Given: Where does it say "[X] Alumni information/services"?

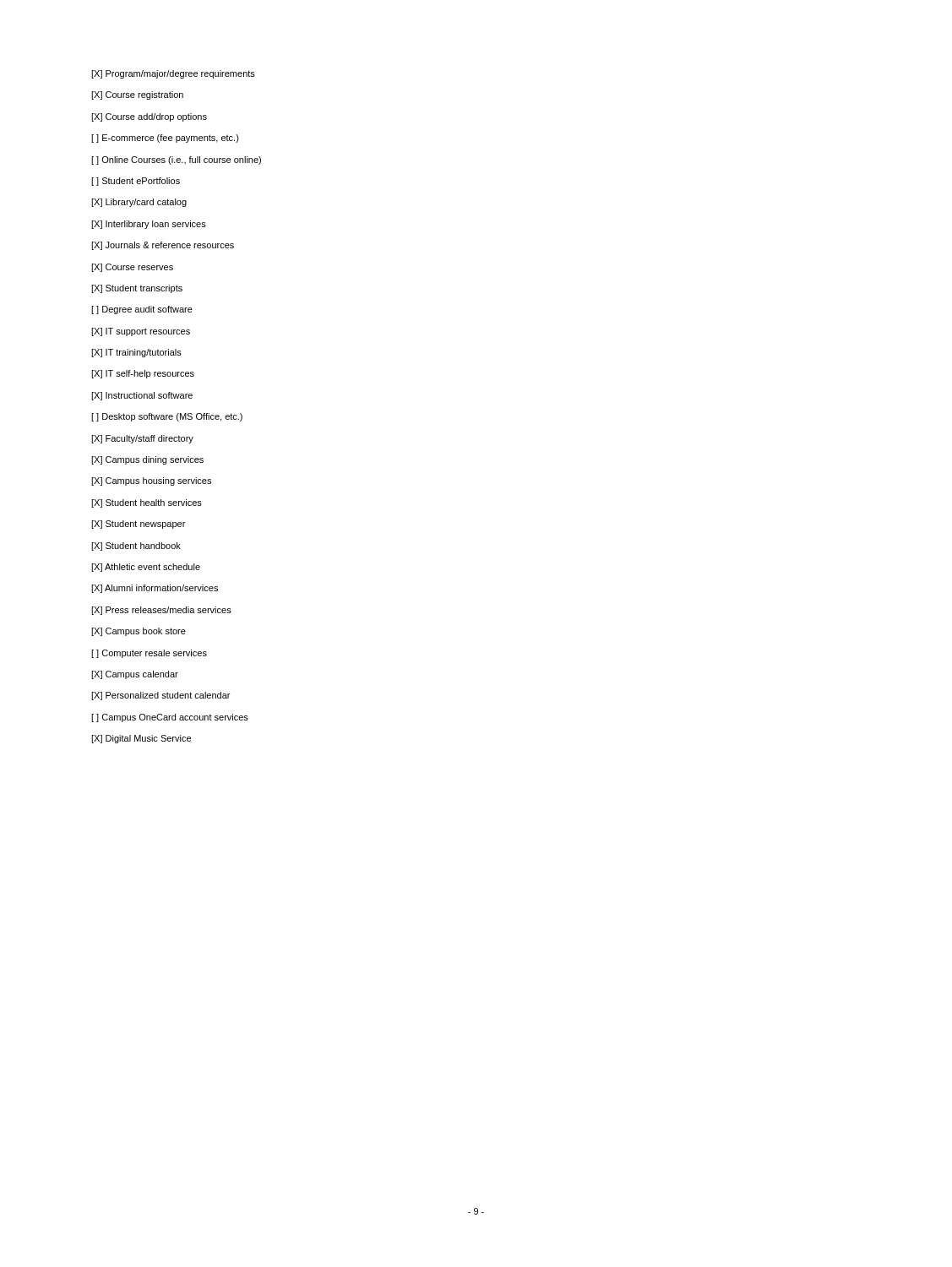Looking at the screenshot, I should pyautogui.click(x=155, y=588).
